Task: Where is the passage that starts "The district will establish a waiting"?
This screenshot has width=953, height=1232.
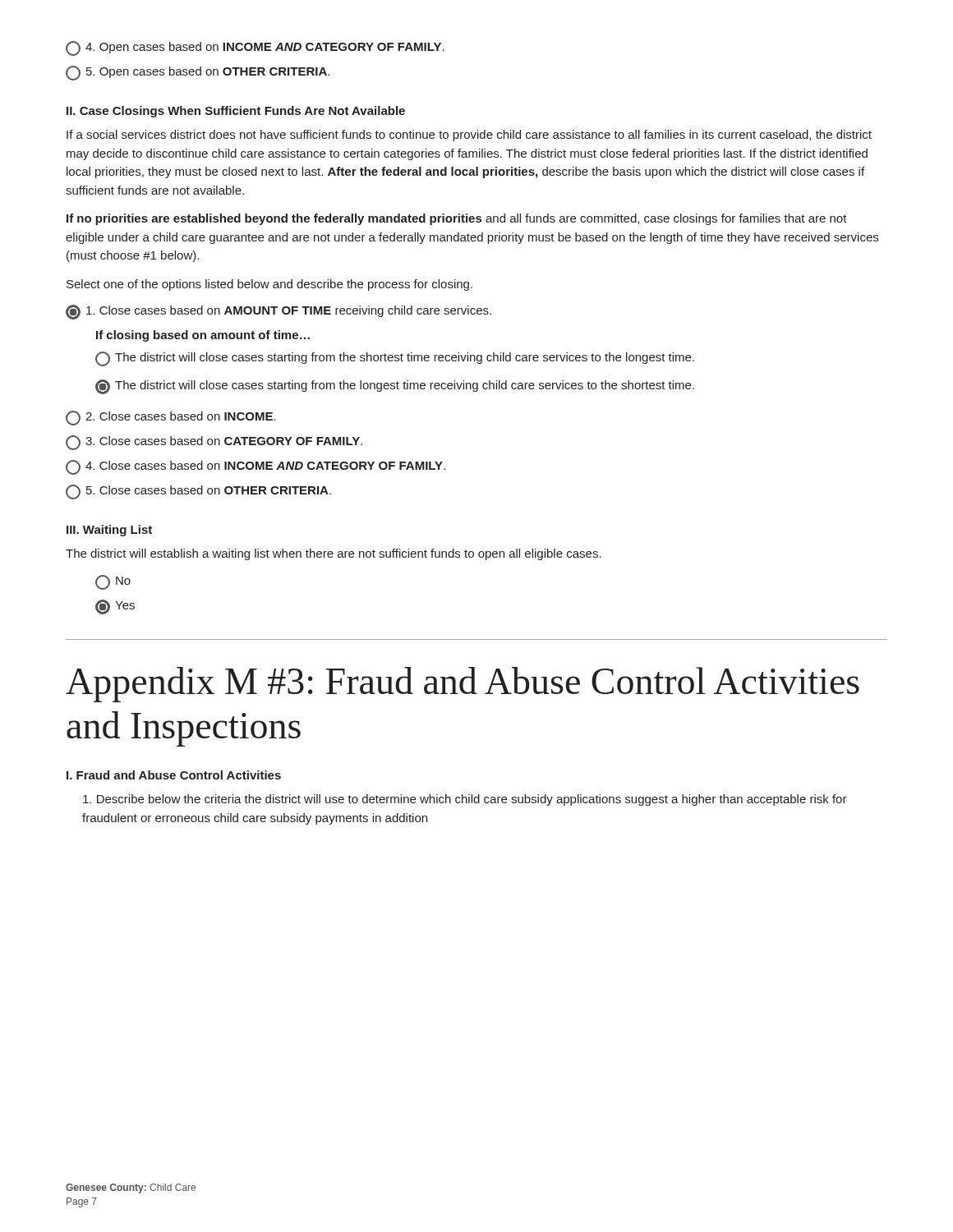Action: (334, 553)
